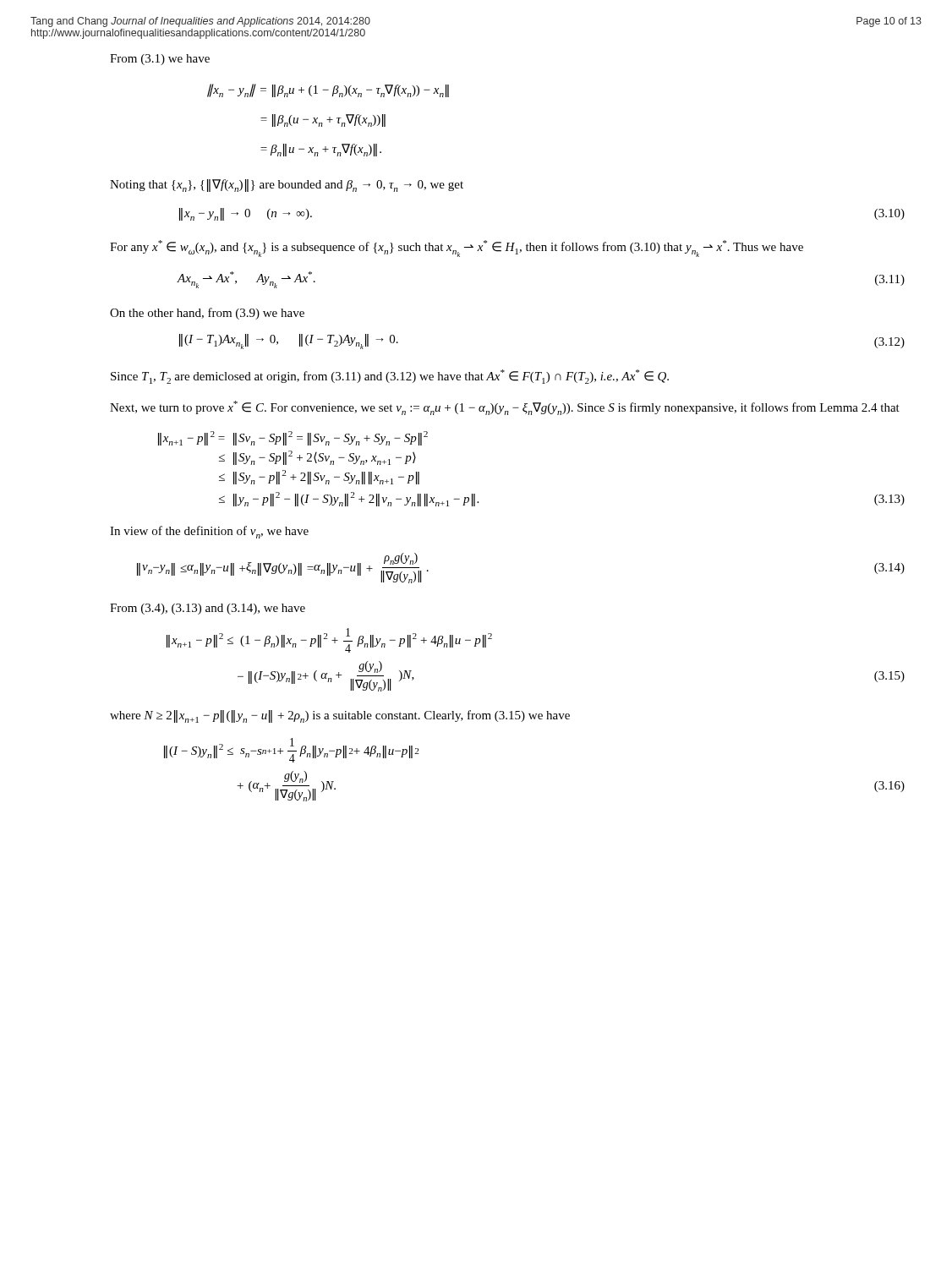Locate the formula containing "‖(I − T1)Axnk‖ → 0, ‖(I − T2)Aynk‖"
Screen dimensions: 1268x952
pyautogui.click(x=229, y=341)
